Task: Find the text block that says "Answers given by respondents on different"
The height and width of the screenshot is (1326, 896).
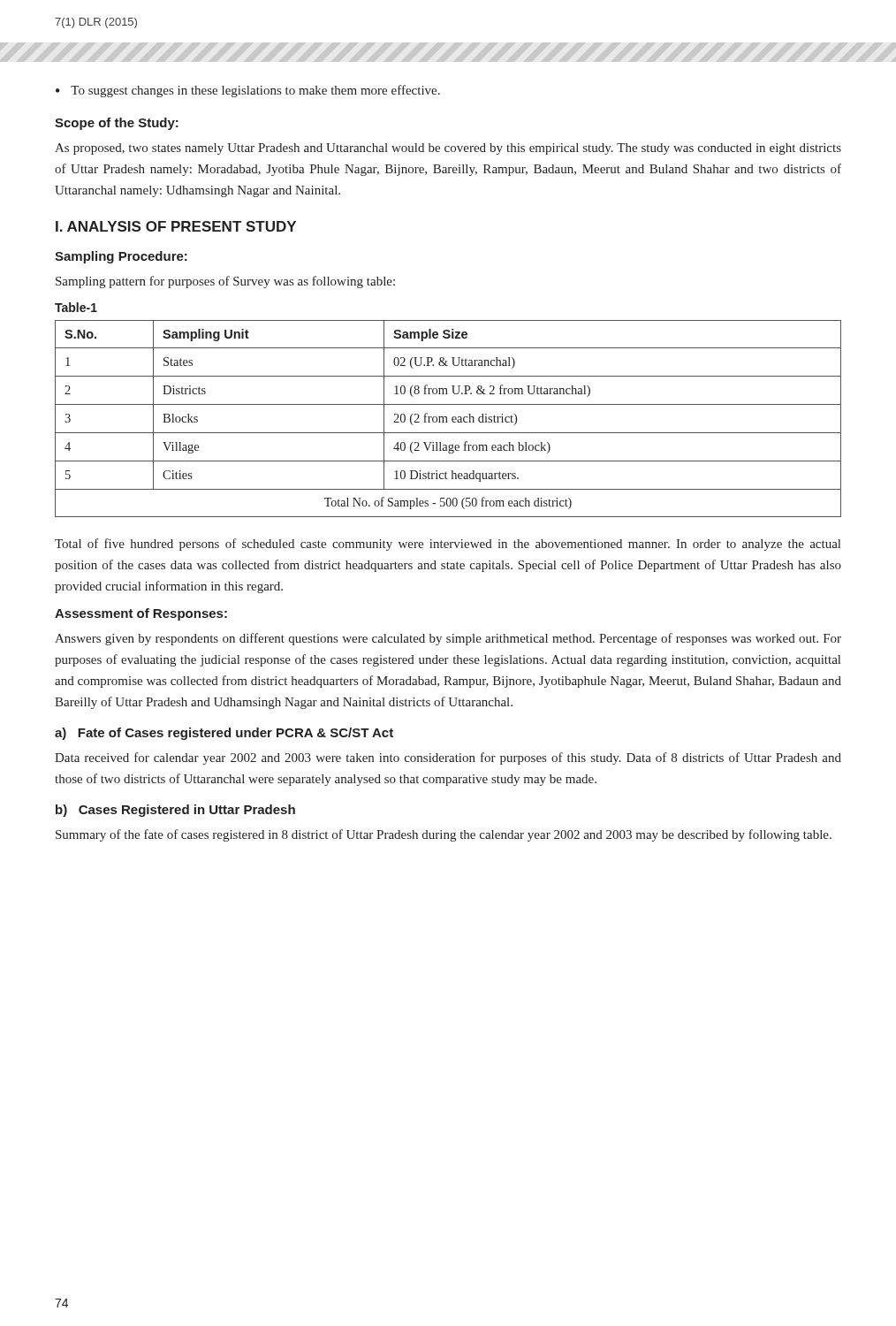Action: point(448,670)
